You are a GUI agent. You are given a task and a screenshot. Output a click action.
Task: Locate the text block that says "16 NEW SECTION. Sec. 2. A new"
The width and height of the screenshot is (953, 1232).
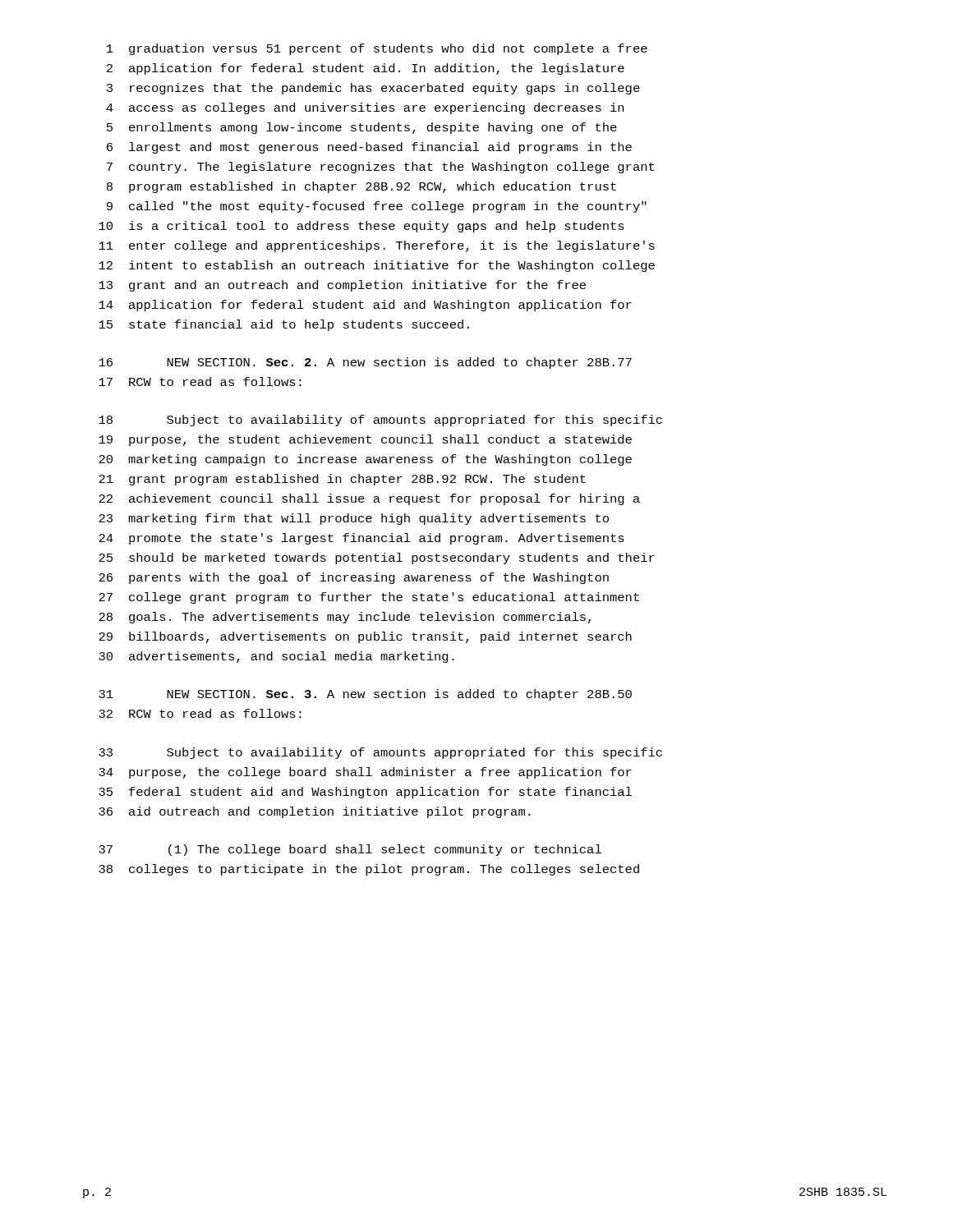coord(485,373)
